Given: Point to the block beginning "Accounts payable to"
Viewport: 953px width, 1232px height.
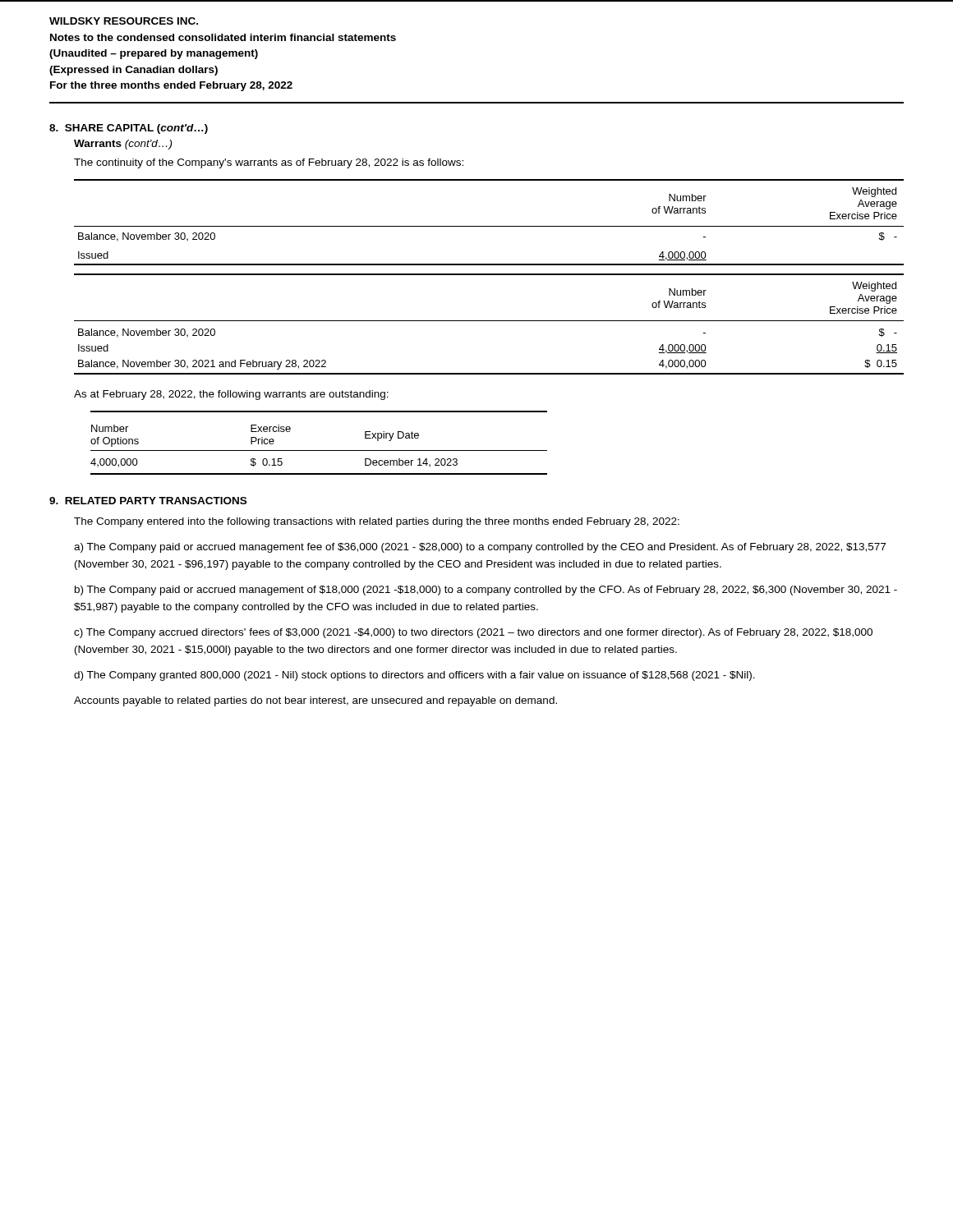Looking at the screenshot, I should click(316, 700).
